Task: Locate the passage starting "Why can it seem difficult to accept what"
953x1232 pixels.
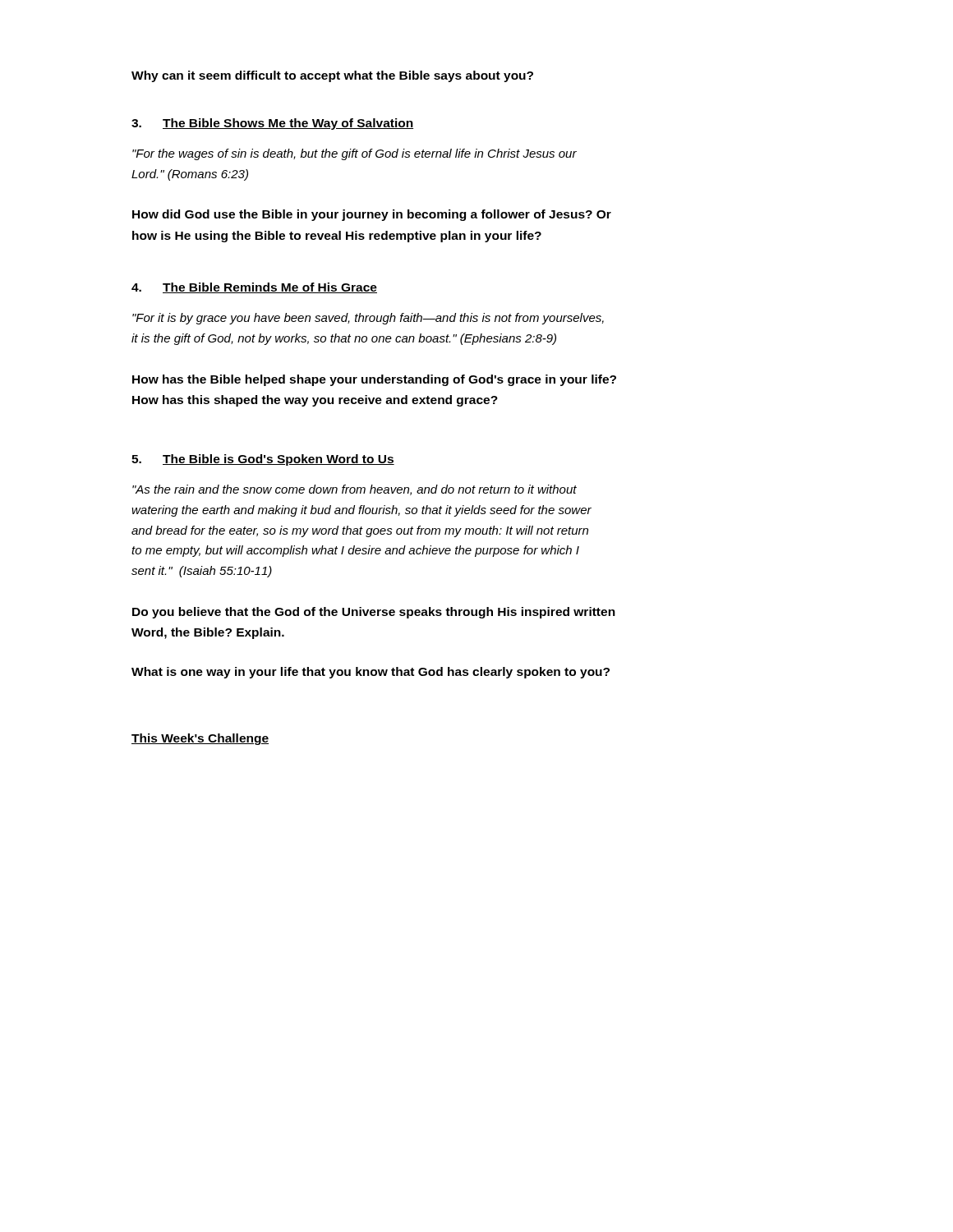Action: tap(333, 75)
